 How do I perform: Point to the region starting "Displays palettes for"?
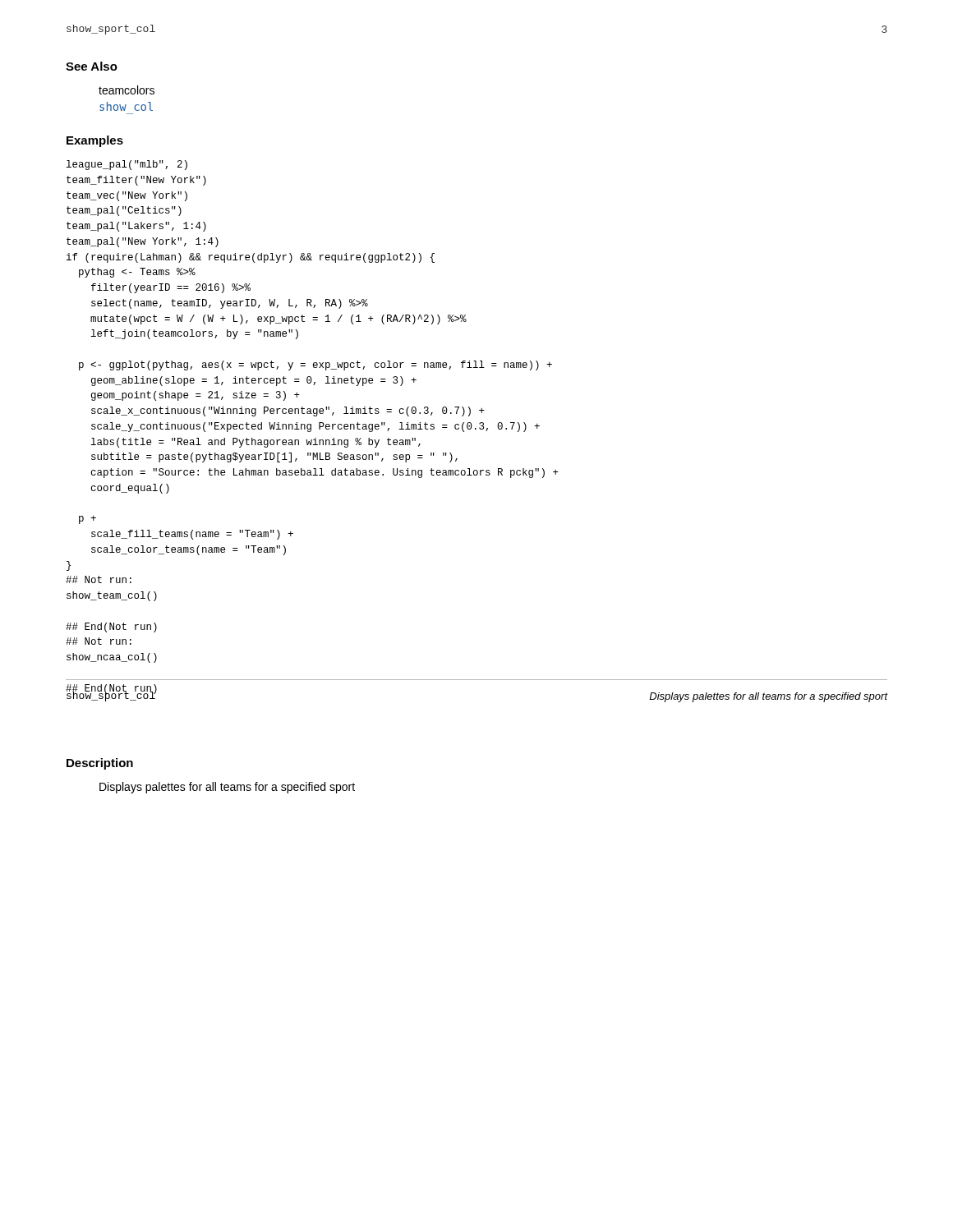227,787
